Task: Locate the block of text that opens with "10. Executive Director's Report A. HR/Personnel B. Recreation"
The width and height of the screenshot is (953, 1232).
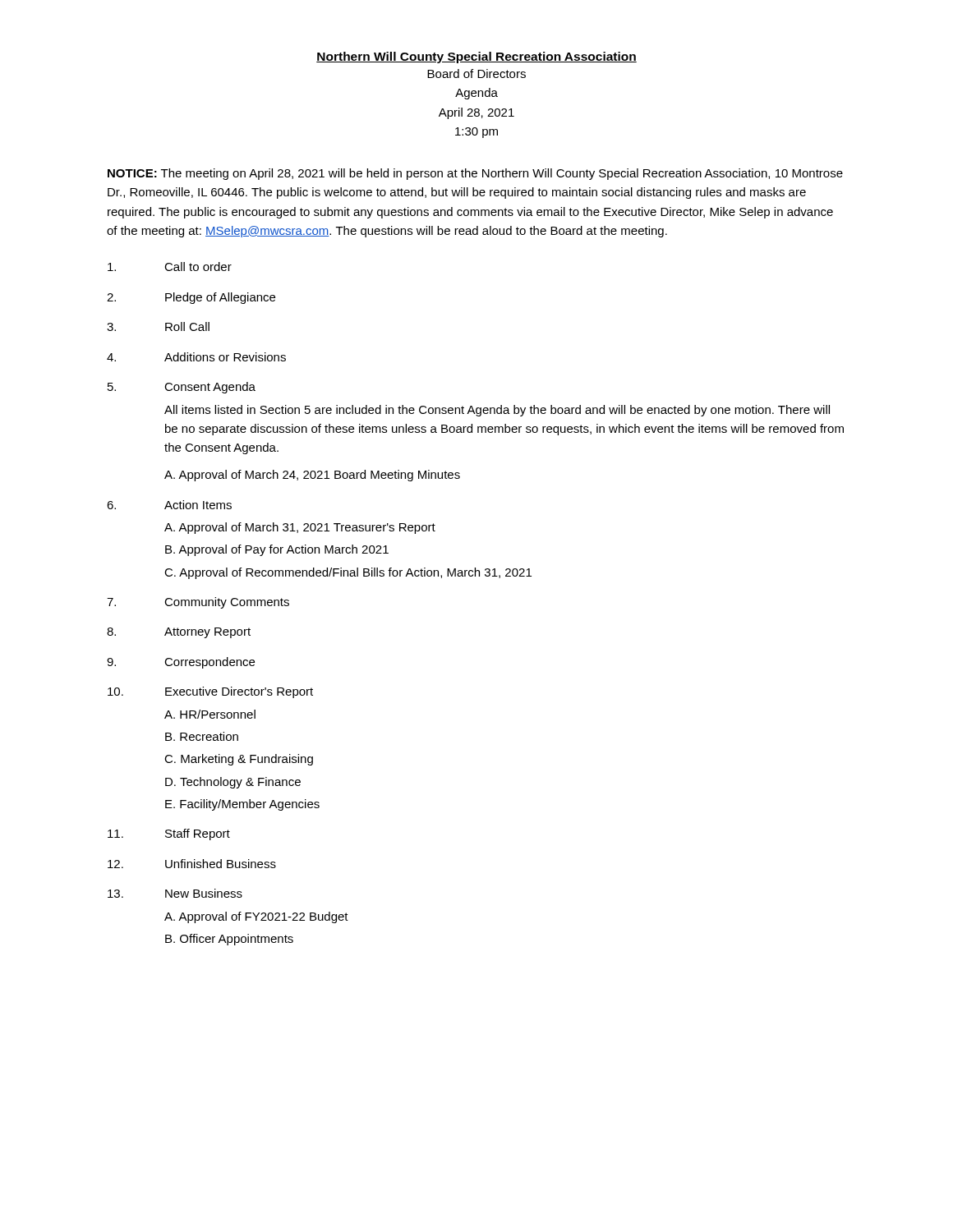Action: [210, 692]
